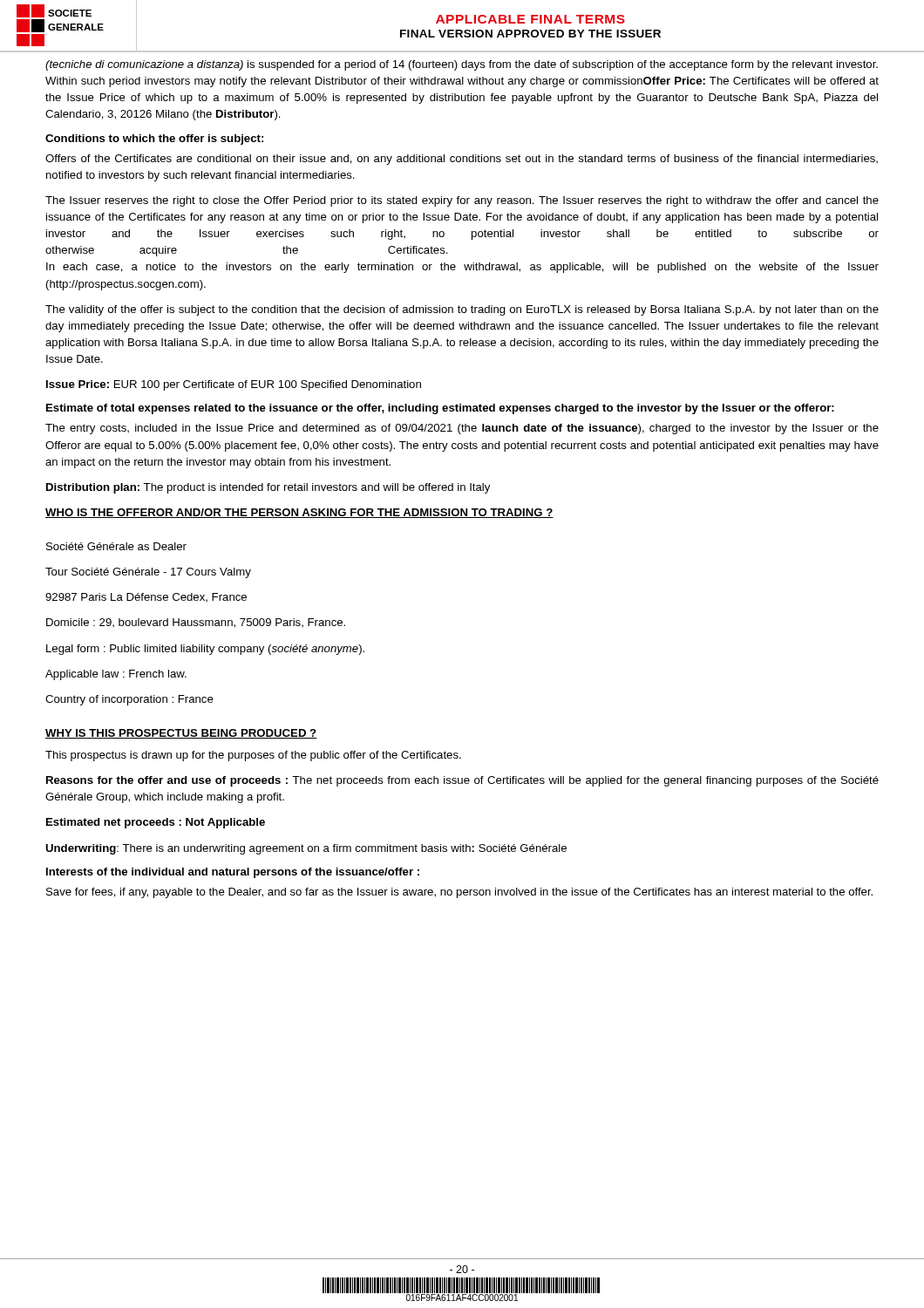Locate the text with the text "Estimated net proceeds : Not Applicable"
The image size is (924, 1308).
tap(155, 822)
